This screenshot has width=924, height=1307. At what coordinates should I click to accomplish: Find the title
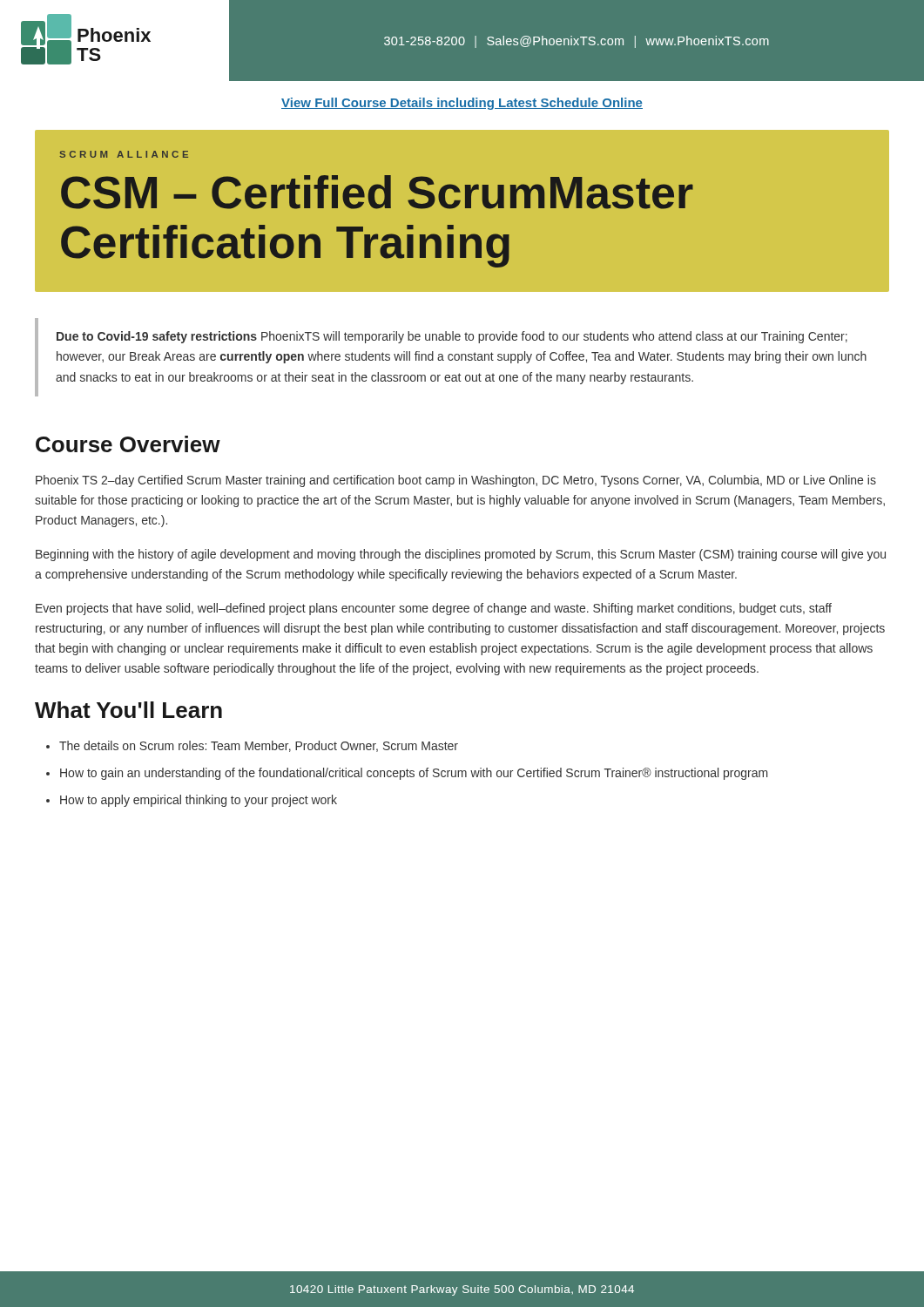coord(462,208)
